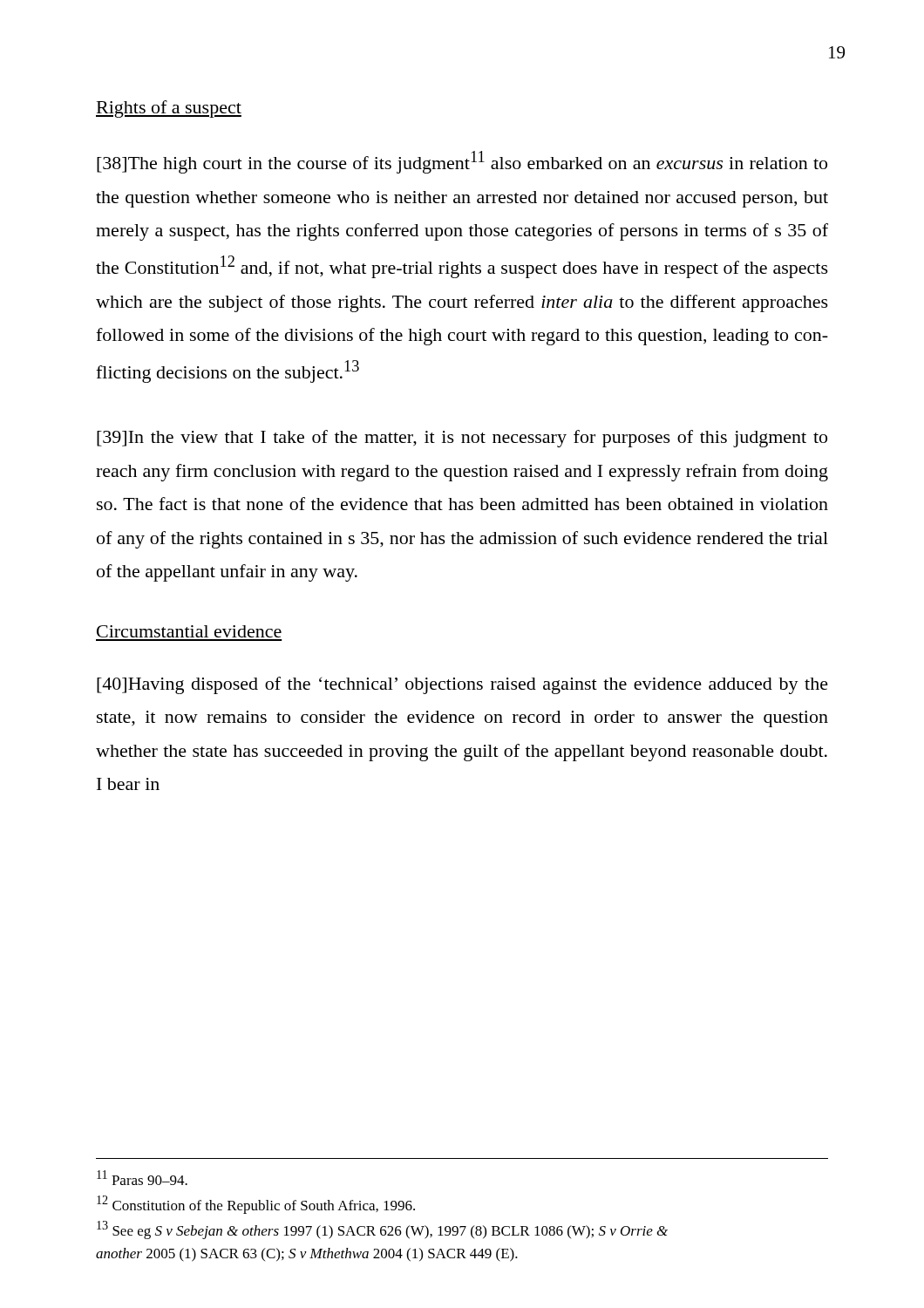Viewport: 924px width, 1308px height.
Task: Select the footnote containing "11 Paras 90–94. 12 Constitution of the Republic"
Action: (x=462, y=1215)
